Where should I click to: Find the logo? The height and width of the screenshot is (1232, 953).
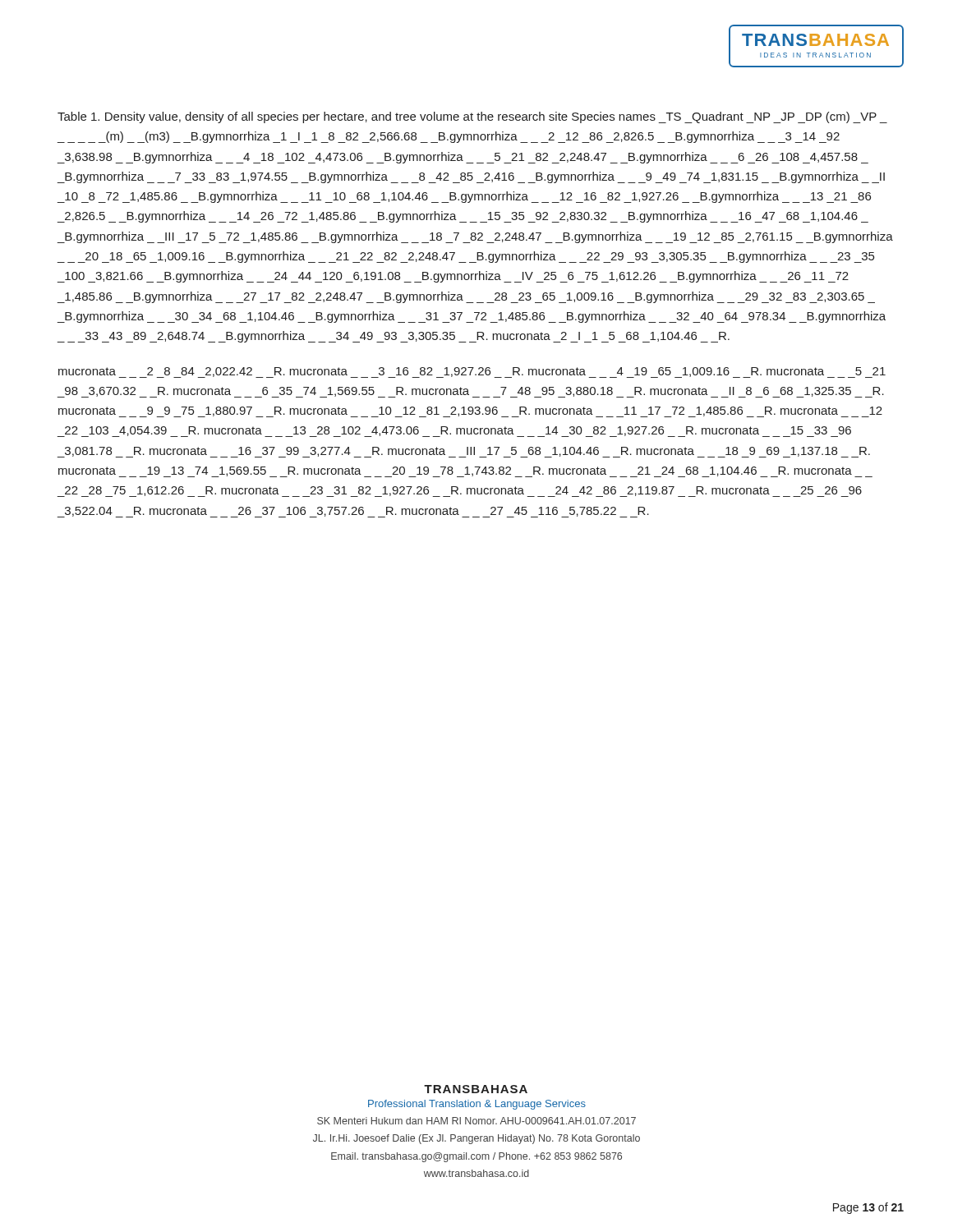tap(816, 46)
